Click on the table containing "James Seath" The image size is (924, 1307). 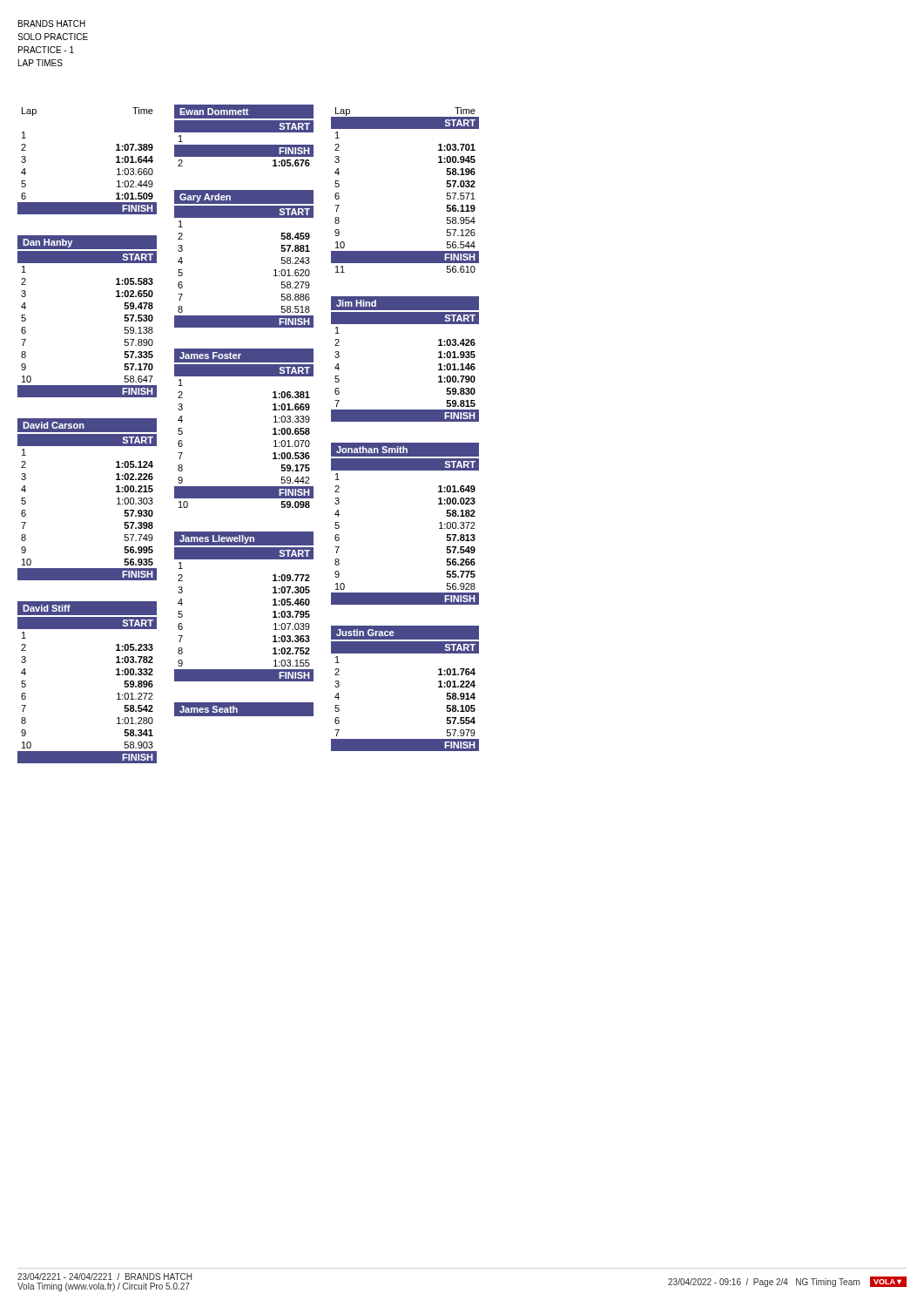tap(244, 710)
